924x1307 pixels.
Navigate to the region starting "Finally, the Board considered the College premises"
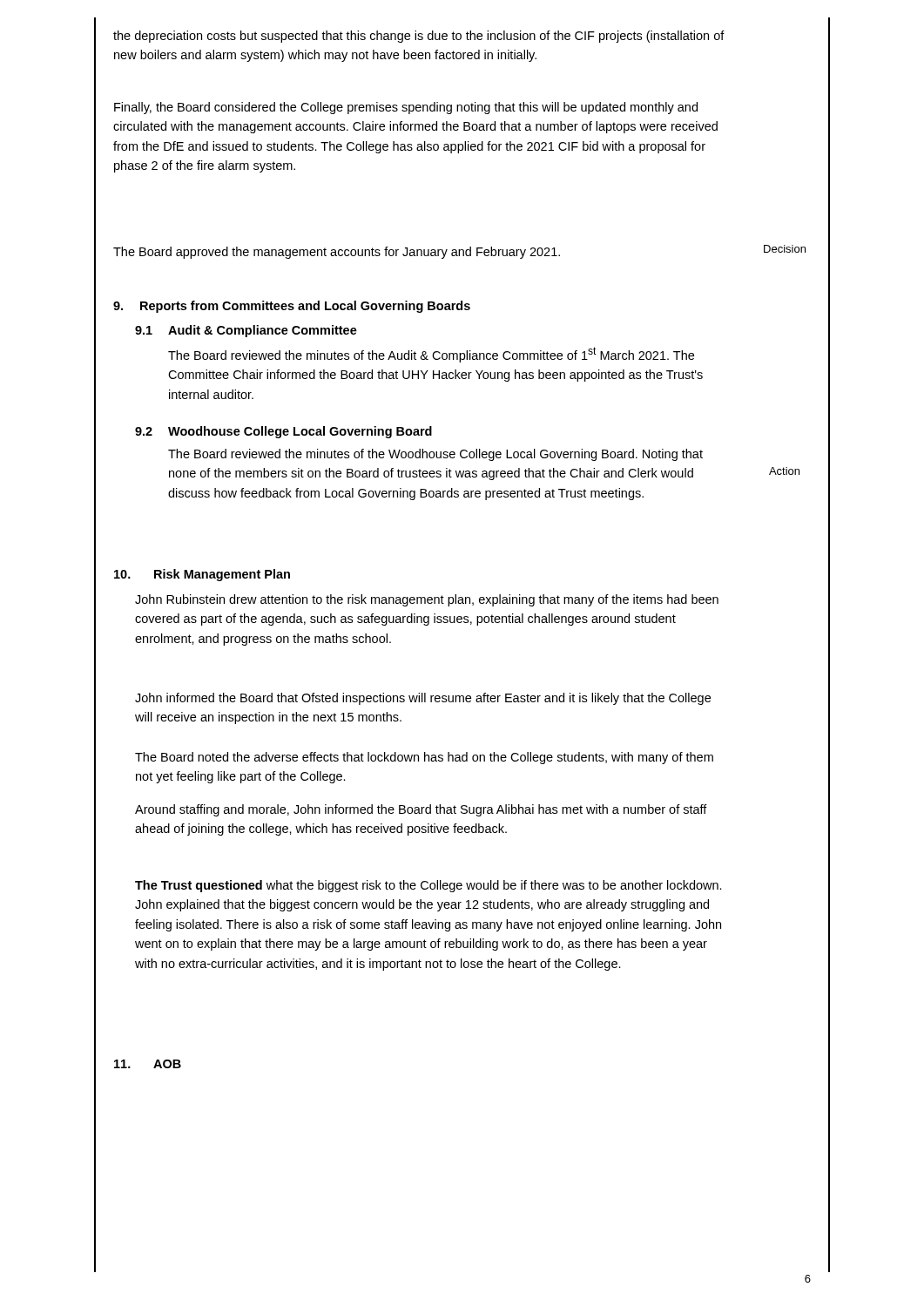416,137
